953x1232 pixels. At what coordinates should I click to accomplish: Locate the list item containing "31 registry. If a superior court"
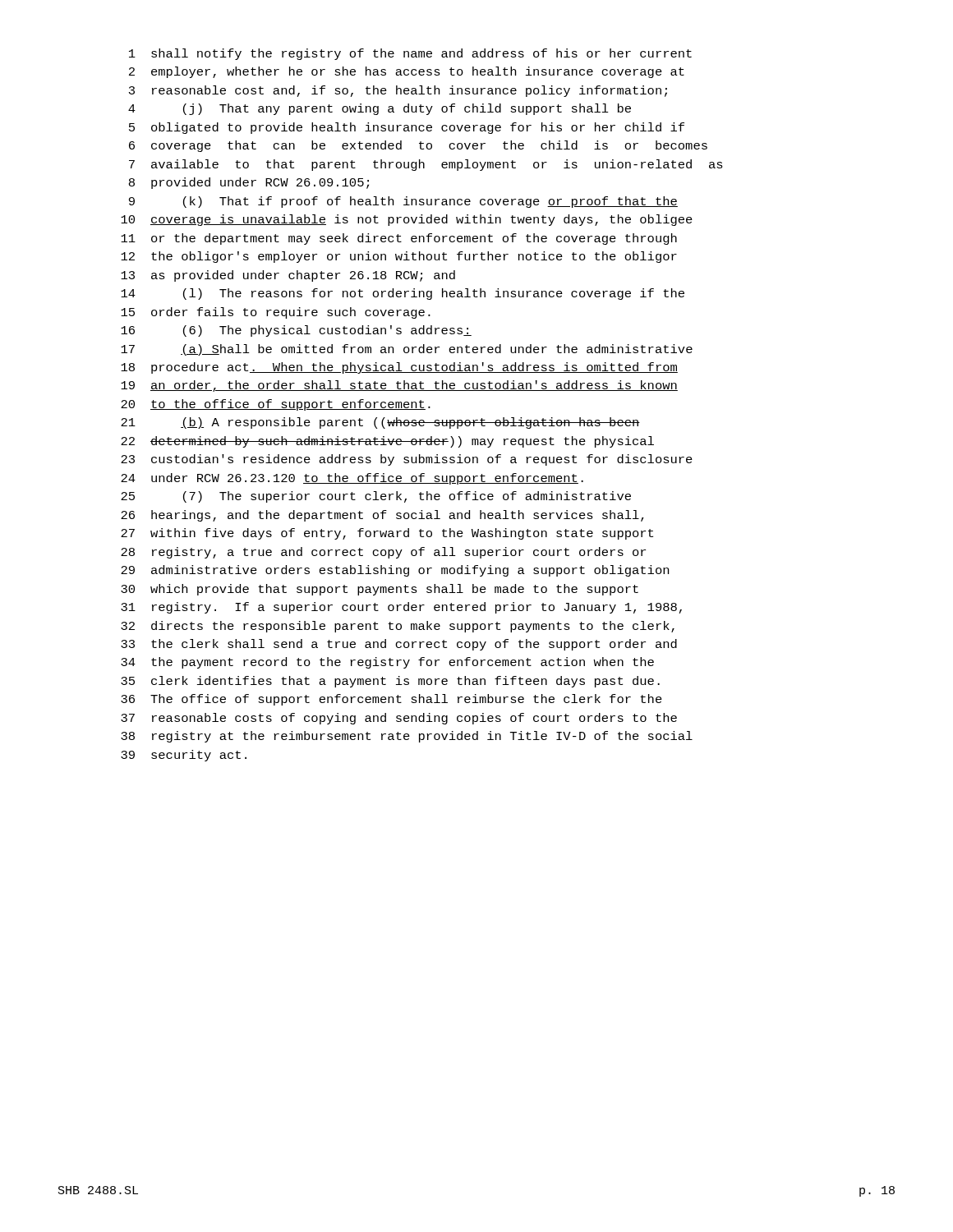point(493,608)
